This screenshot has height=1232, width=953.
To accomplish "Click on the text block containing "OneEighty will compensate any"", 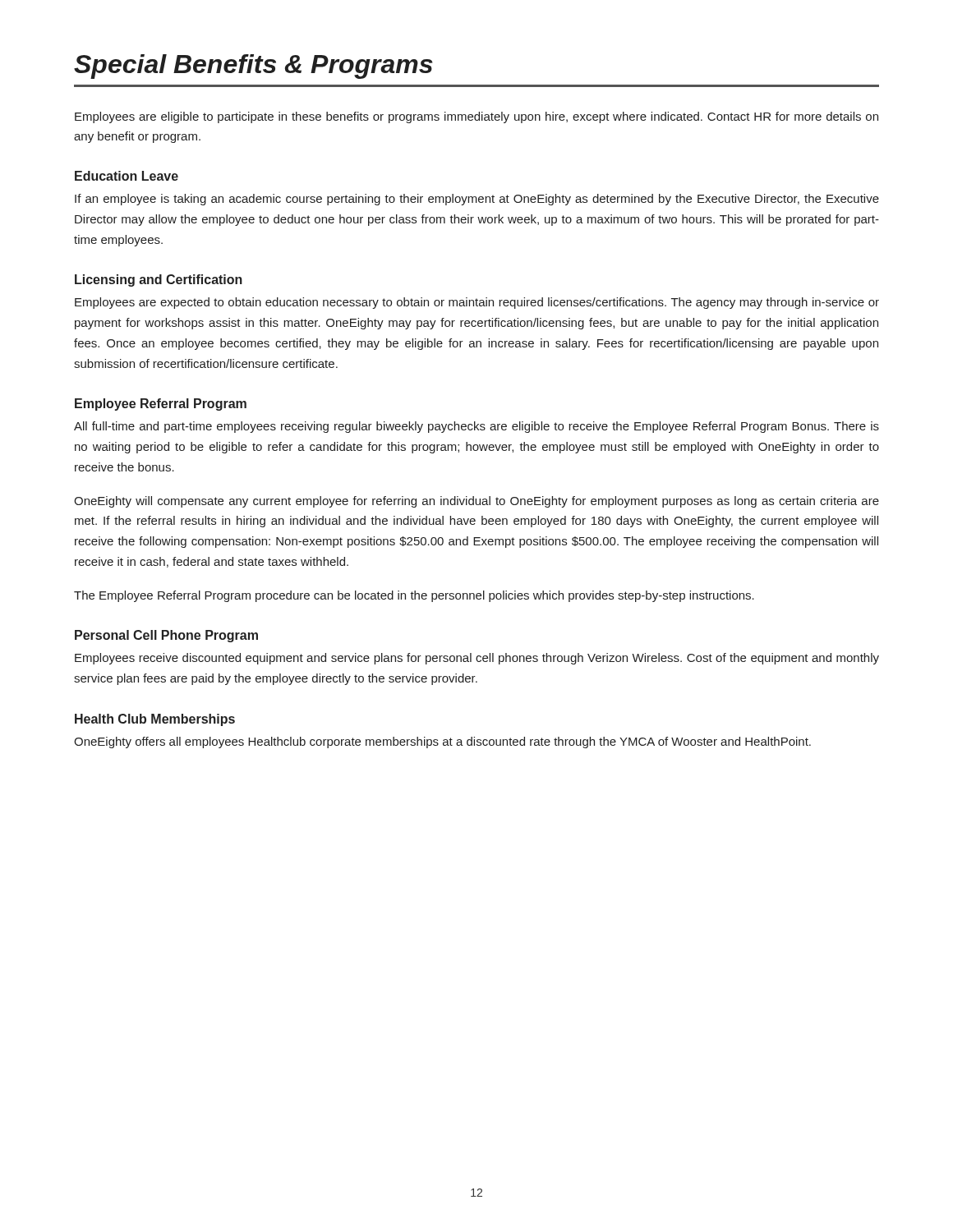I will pos(476,531).
